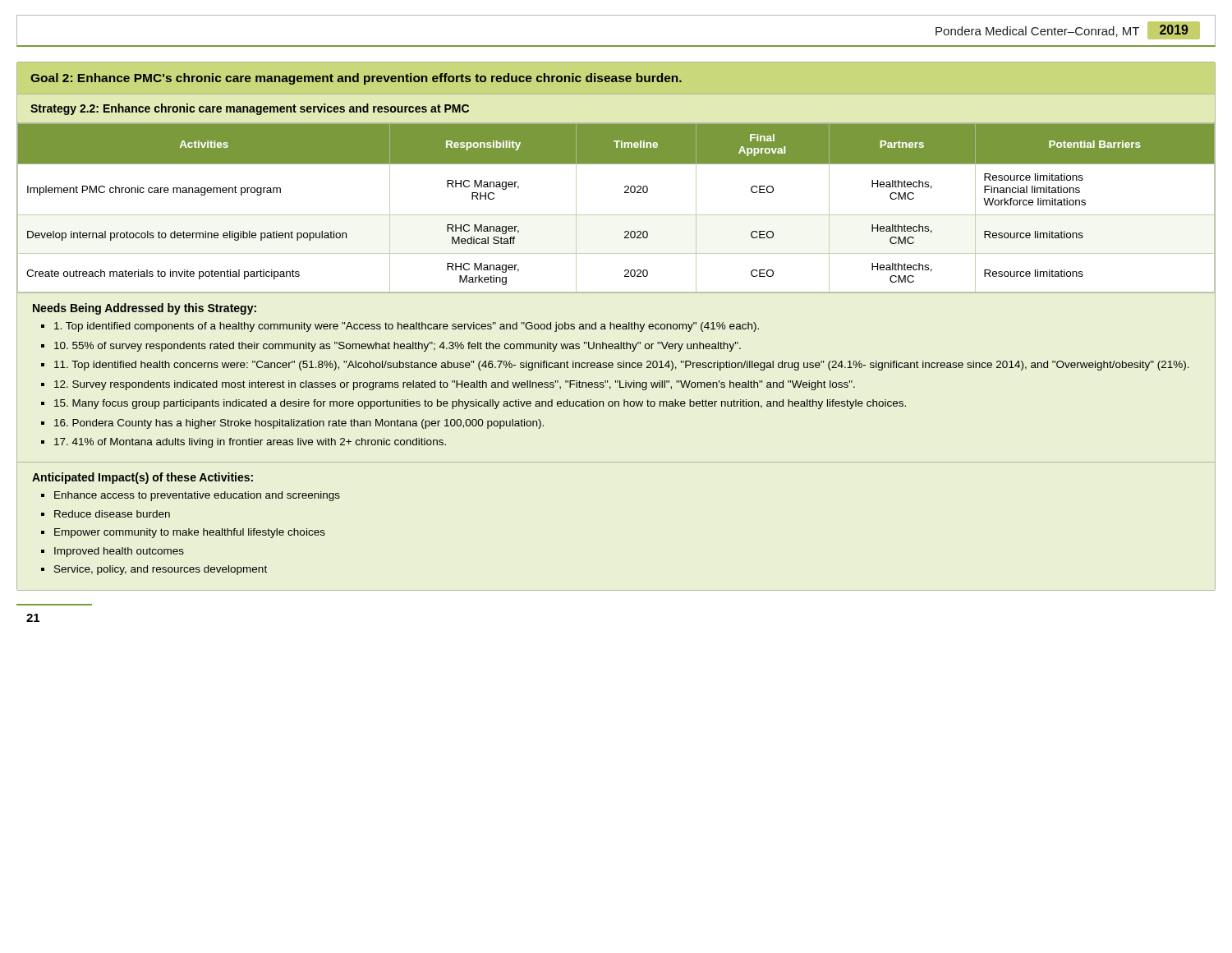Find the list item that reads "Improved health outcomes"
This screenshot has height=953, width=1232.
pyautogui.click(x=119, y=551)
